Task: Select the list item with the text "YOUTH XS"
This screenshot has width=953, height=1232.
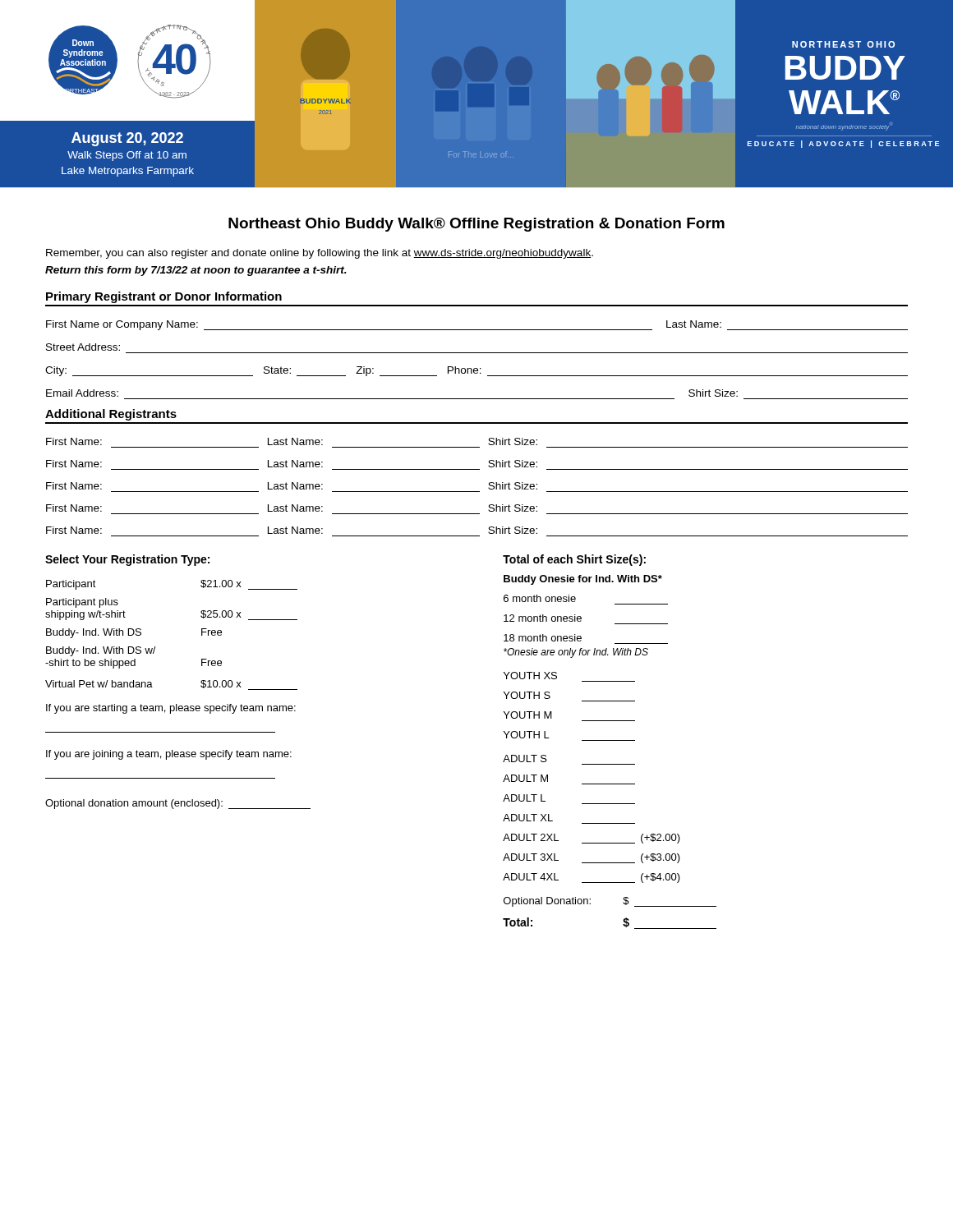Action: pos(530,676)
